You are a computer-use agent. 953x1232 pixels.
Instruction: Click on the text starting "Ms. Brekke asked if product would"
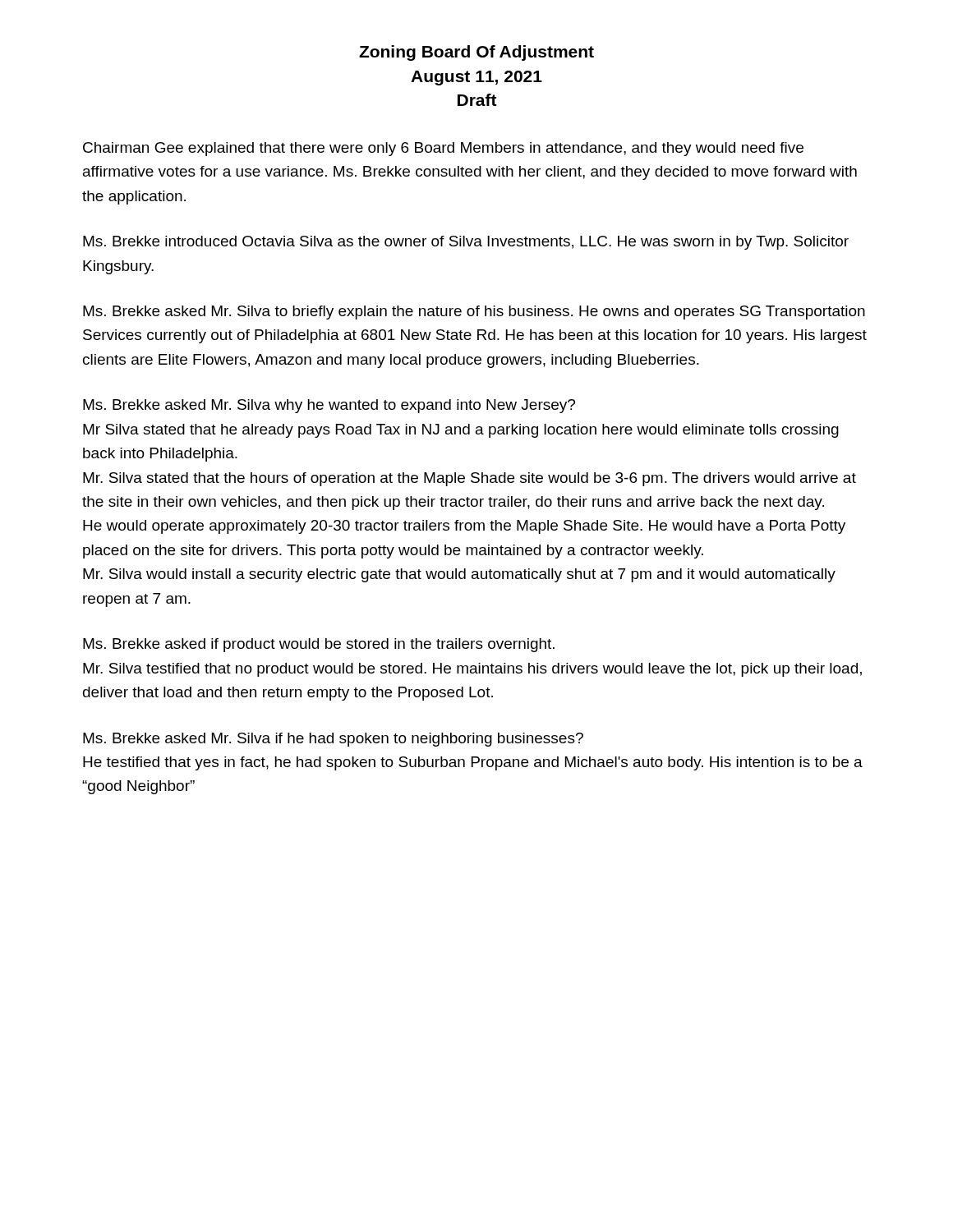(473, 668)
